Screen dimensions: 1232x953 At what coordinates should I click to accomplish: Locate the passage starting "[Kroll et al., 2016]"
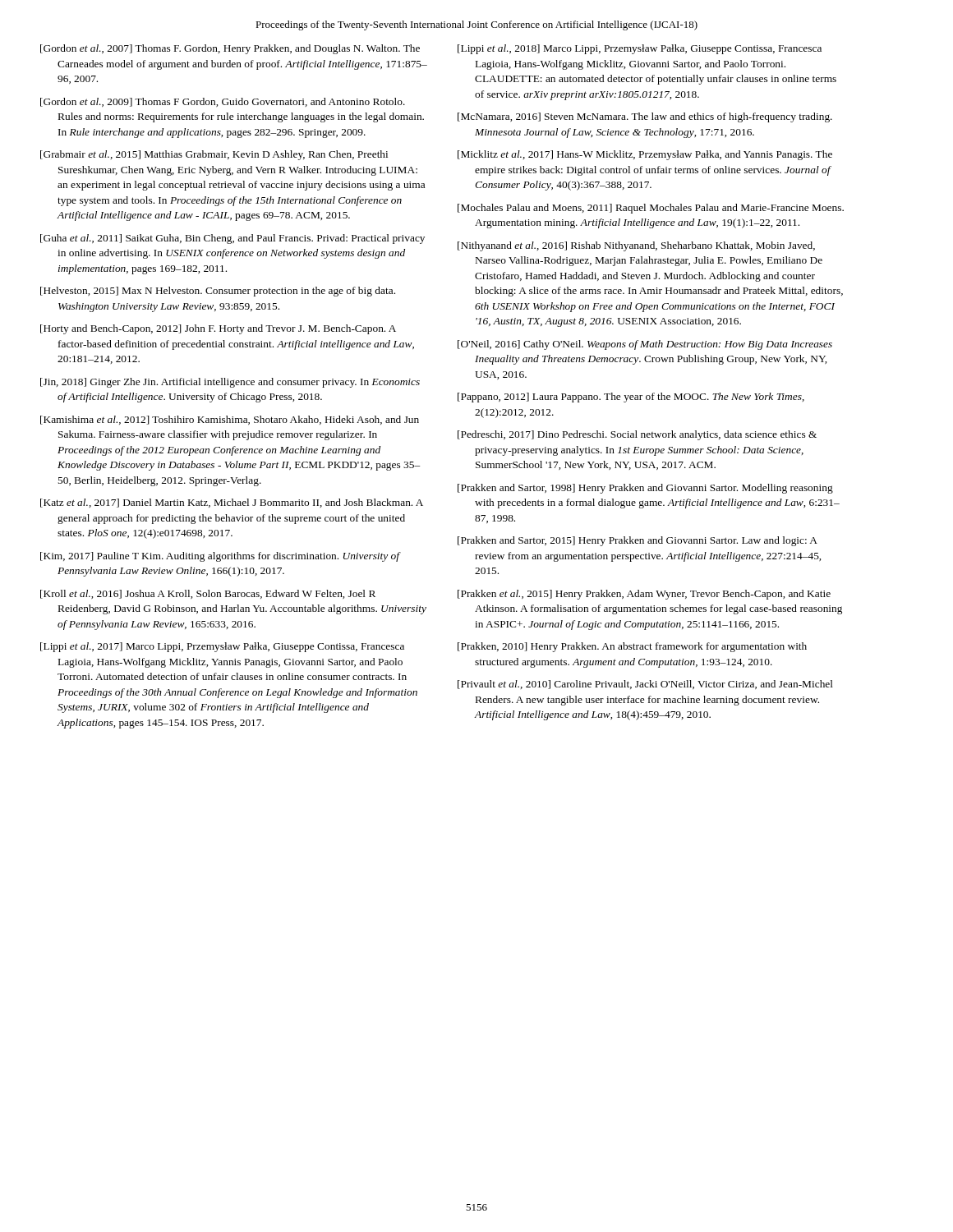(x=233, y=608)
